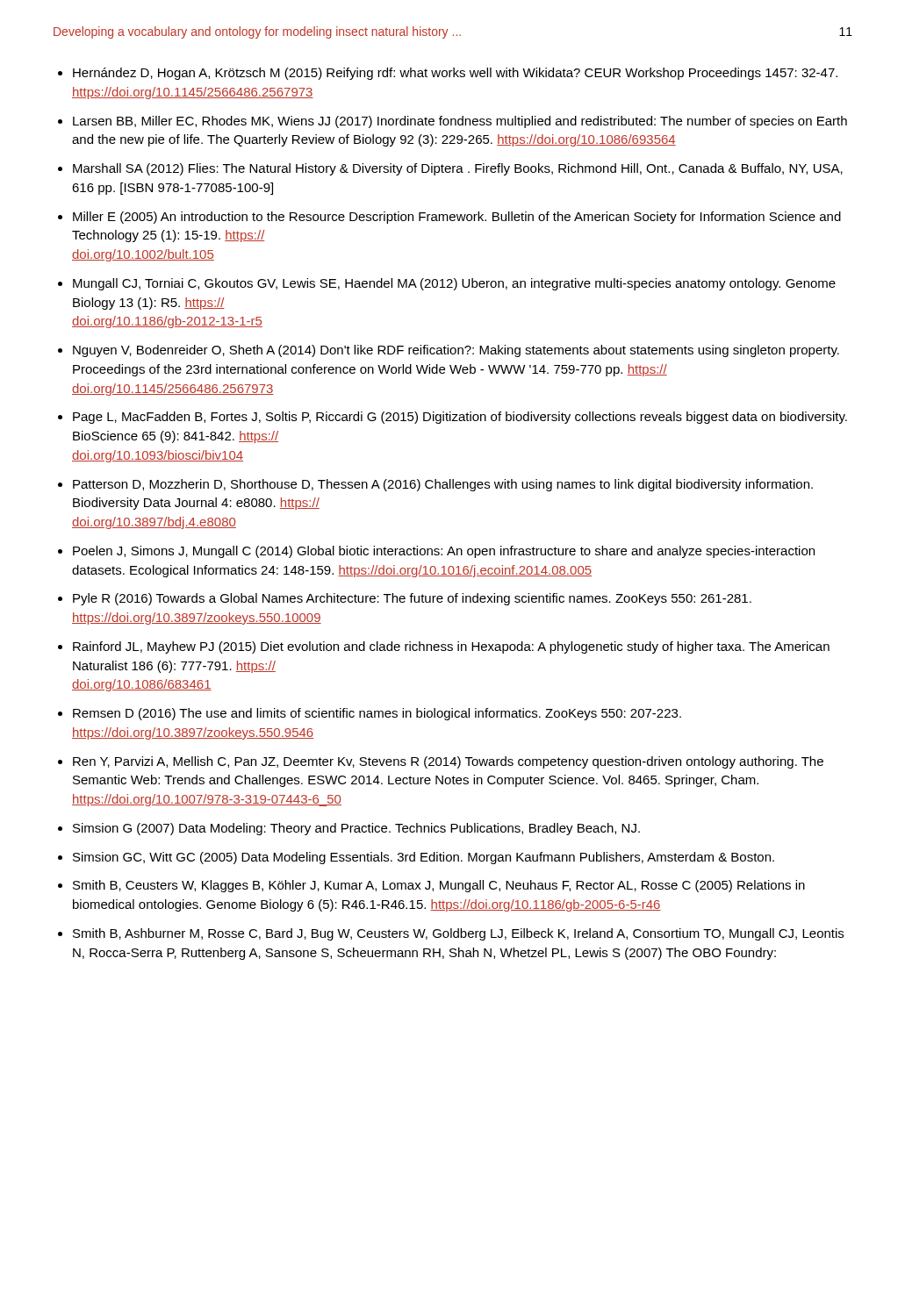
Task: Locate the block of text that opens with "Pyle R (2016) Towards a Global Names Architecture:"
Action: (x=412, y=608)
